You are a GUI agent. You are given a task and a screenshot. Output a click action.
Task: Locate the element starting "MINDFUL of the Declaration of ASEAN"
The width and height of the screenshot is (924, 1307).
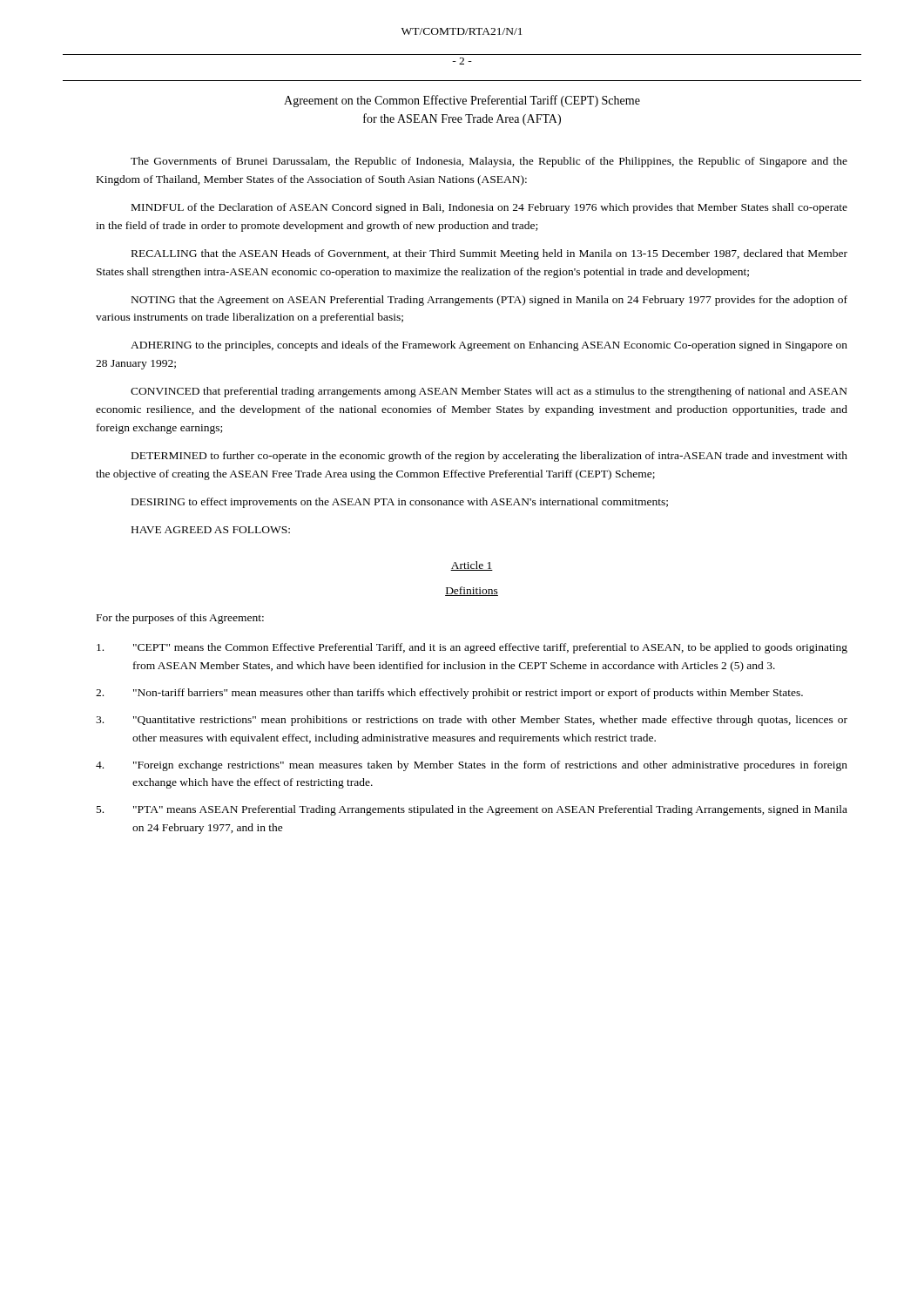click(x=472, y=216)
